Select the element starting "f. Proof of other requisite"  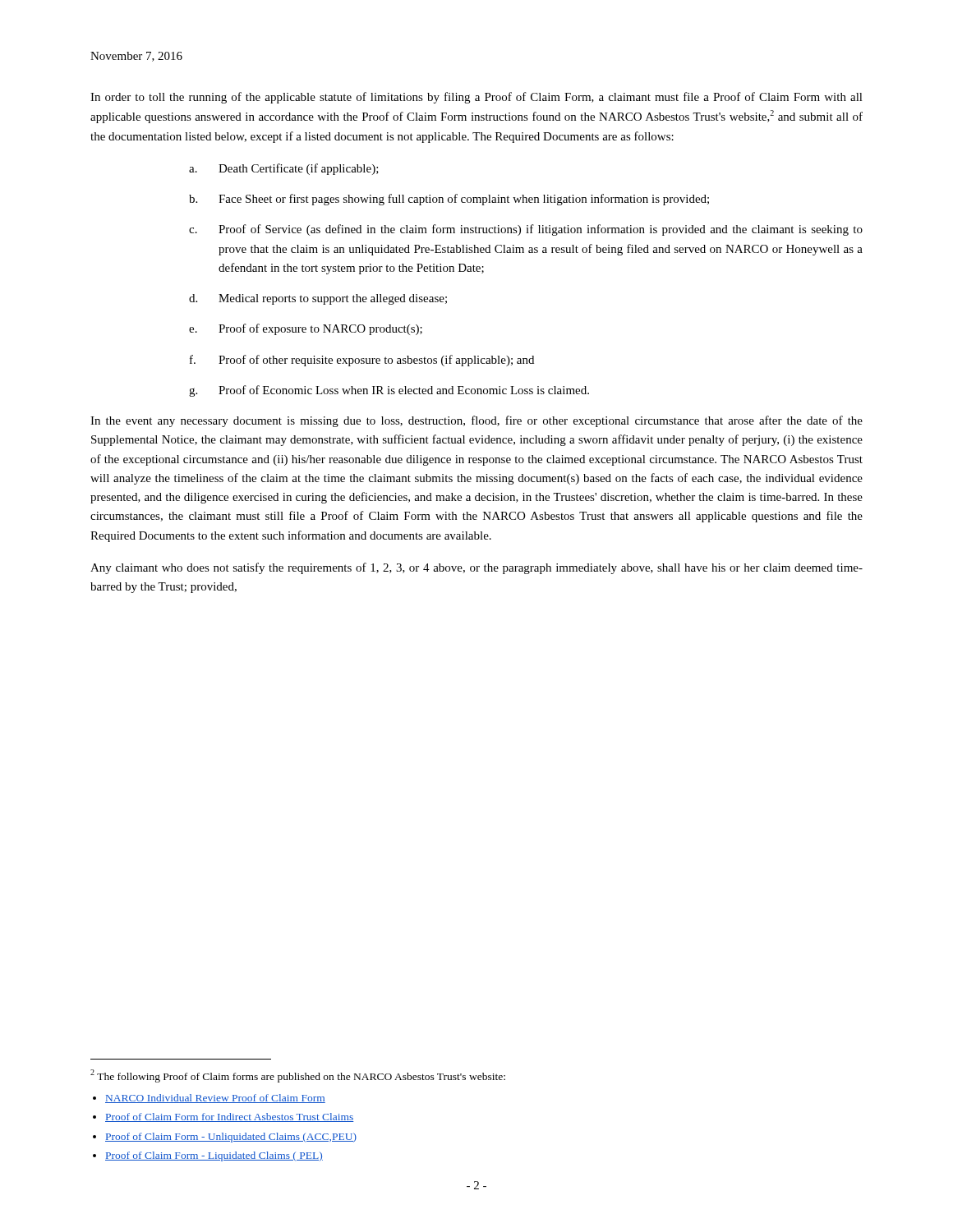coord(526,360)
